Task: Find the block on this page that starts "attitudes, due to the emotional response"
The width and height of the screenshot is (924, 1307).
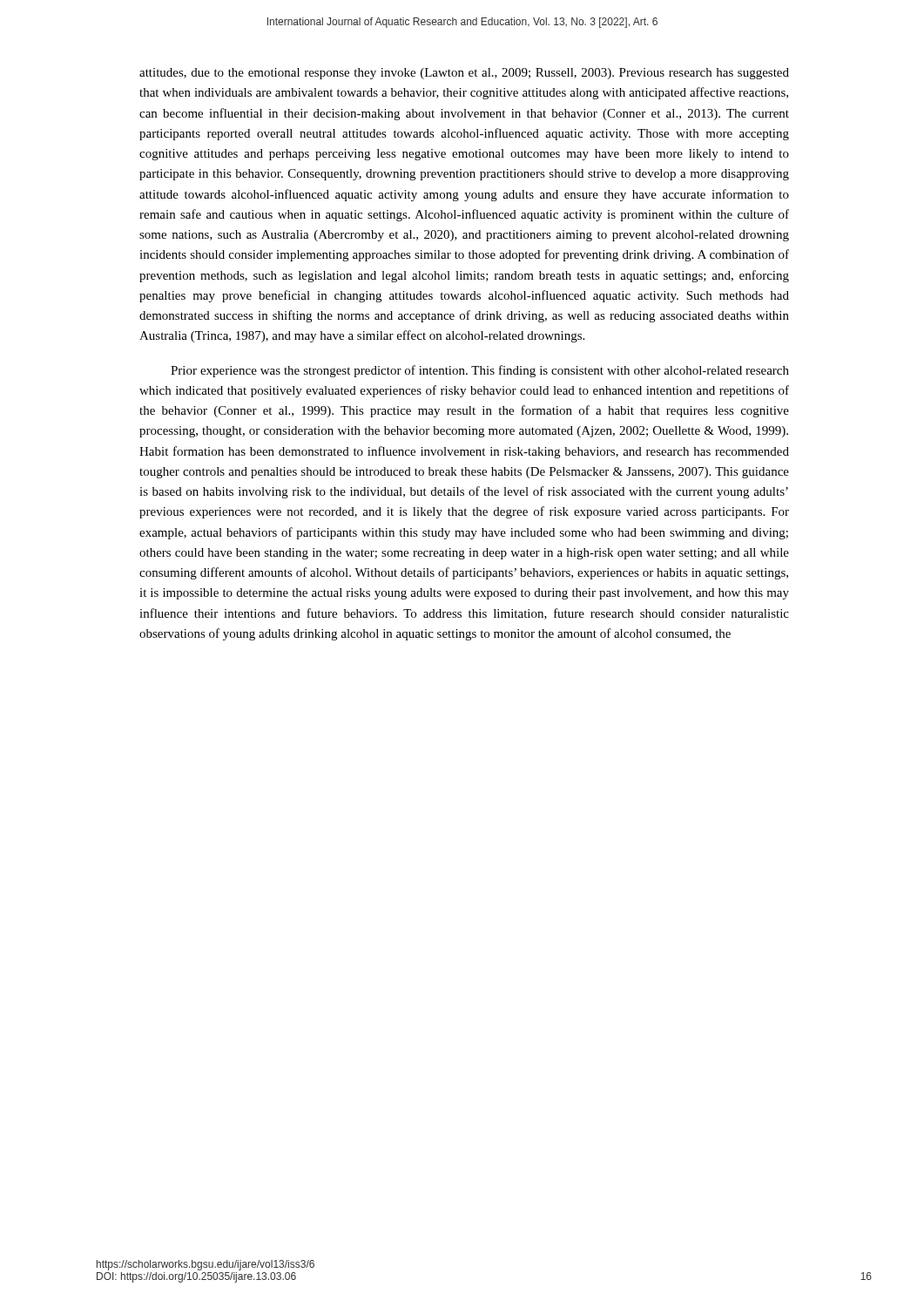Action: tap(464, 74)
